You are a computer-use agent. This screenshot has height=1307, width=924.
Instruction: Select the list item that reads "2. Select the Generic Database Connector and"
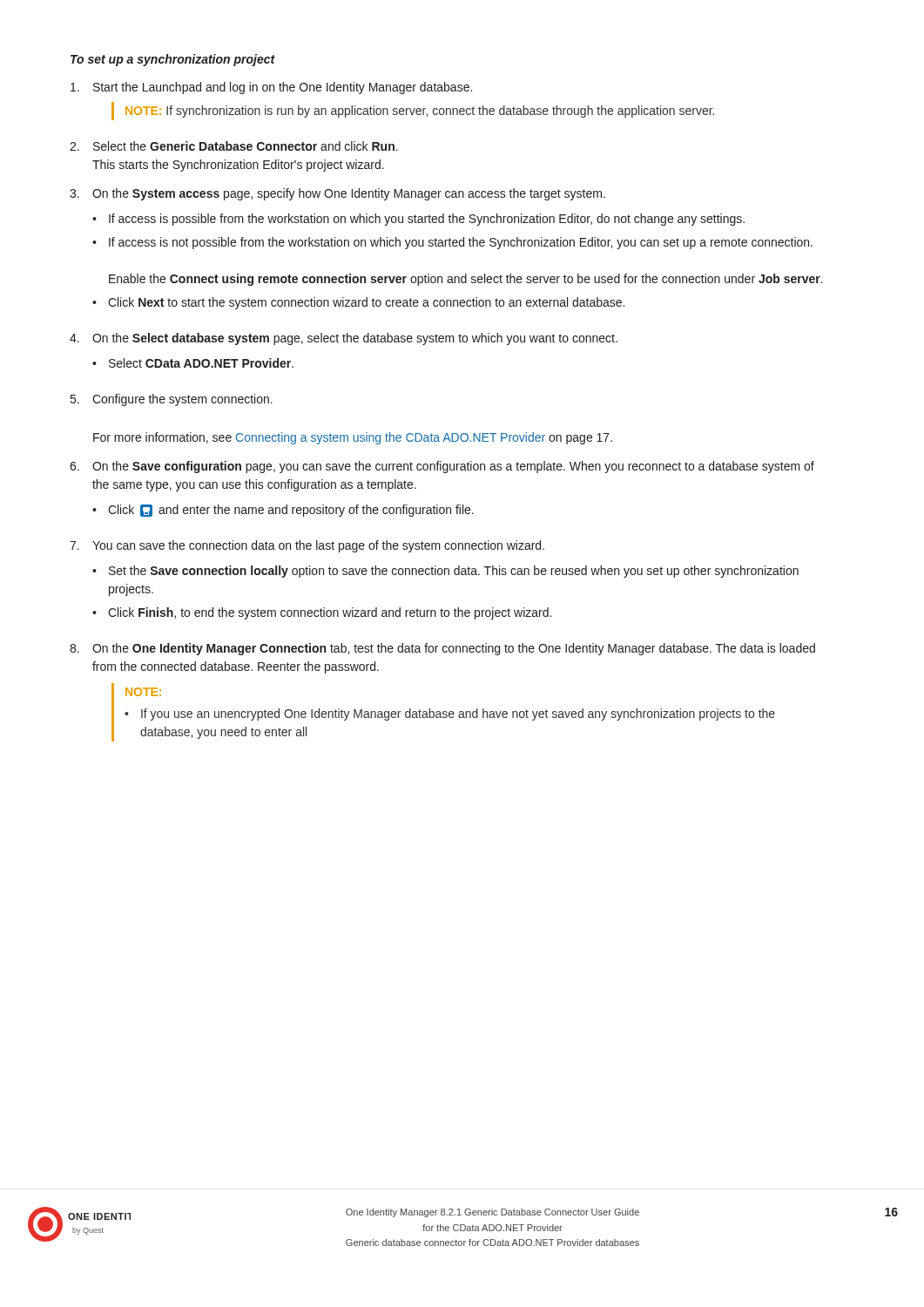[x=234, y=146]
